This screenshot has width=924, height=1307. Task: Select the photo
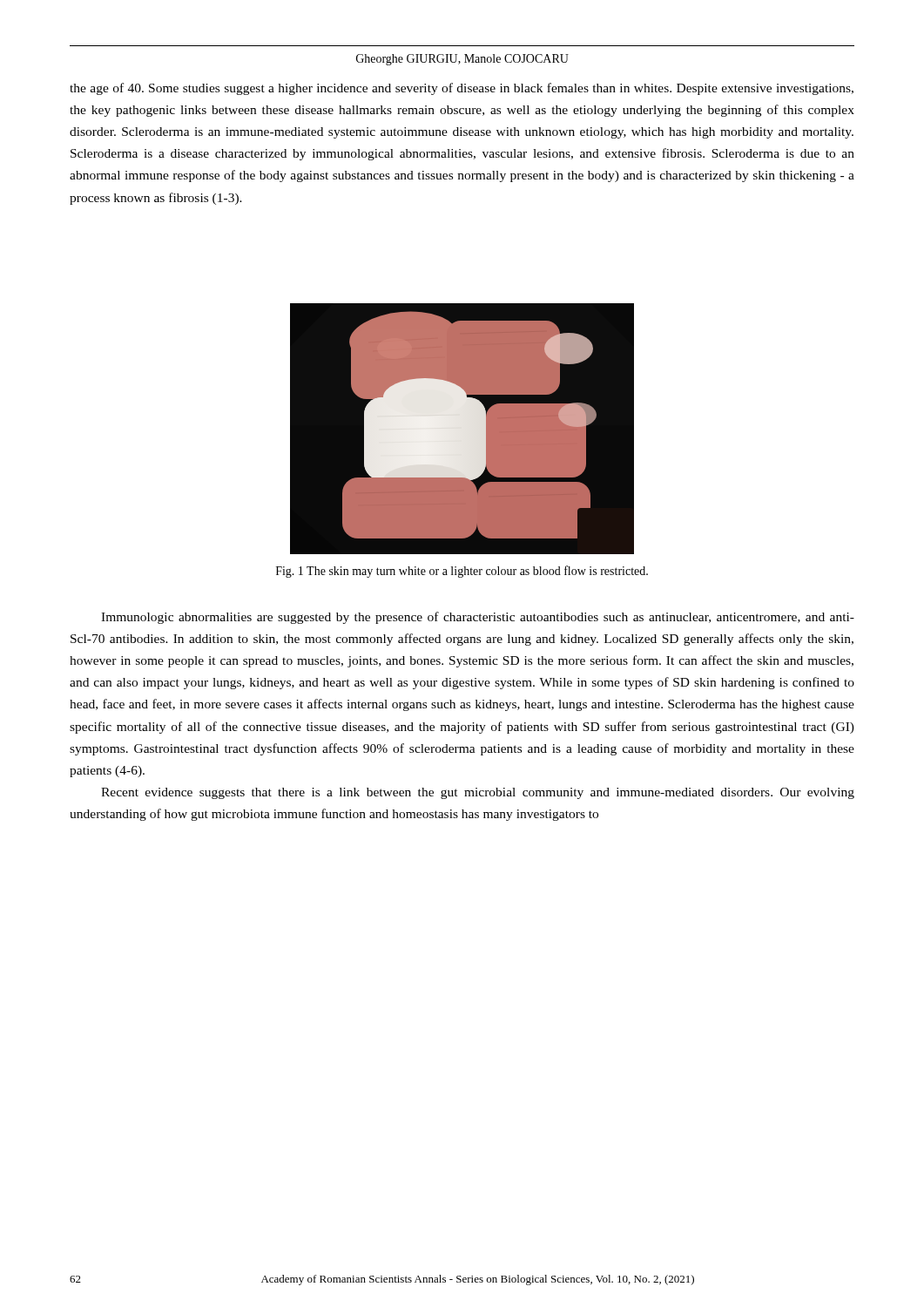[x=462, y=429]
